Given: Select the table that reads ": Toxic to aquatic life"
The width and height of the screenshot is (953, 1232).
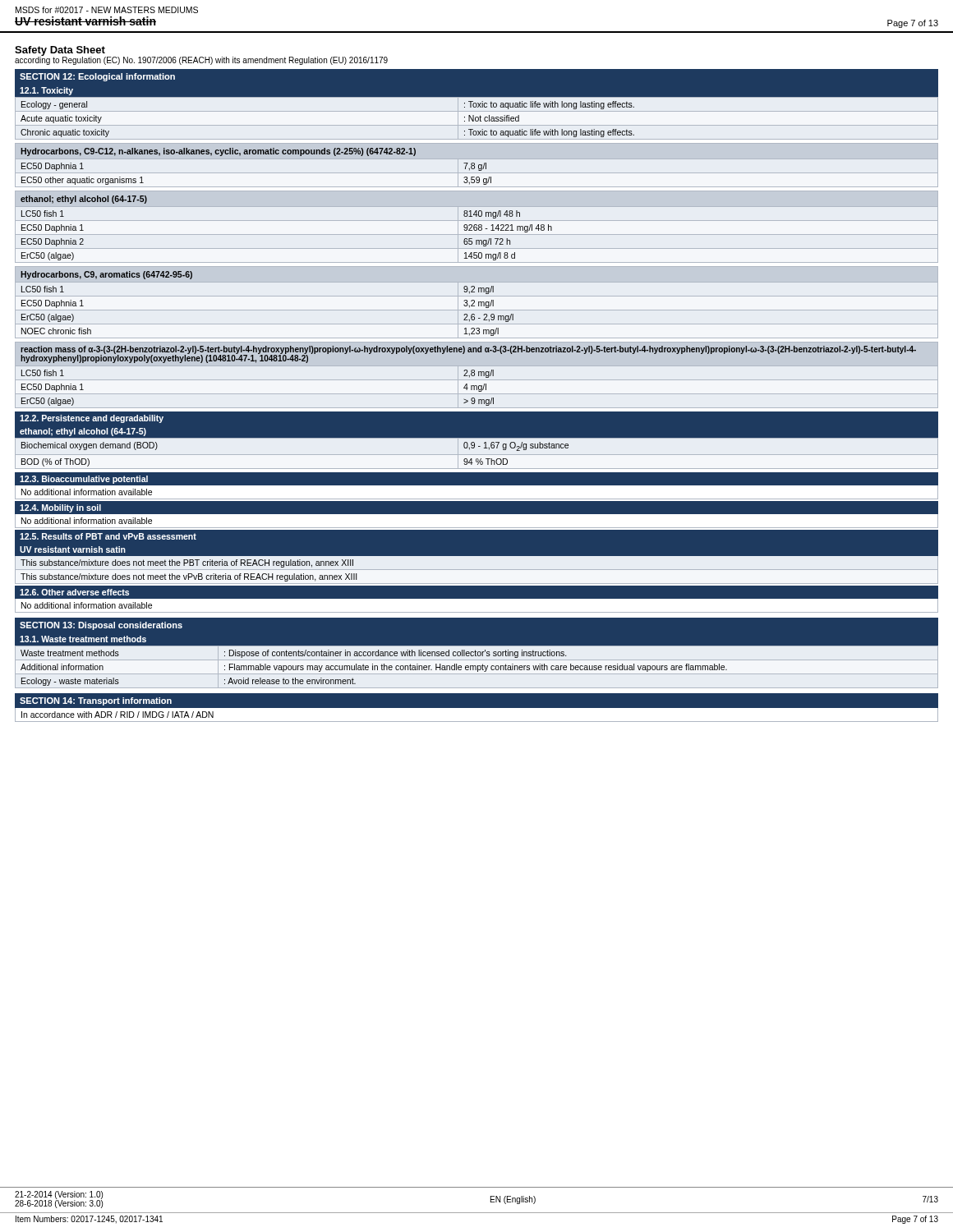Looking at the screenshot, I should tap(476, 118).
